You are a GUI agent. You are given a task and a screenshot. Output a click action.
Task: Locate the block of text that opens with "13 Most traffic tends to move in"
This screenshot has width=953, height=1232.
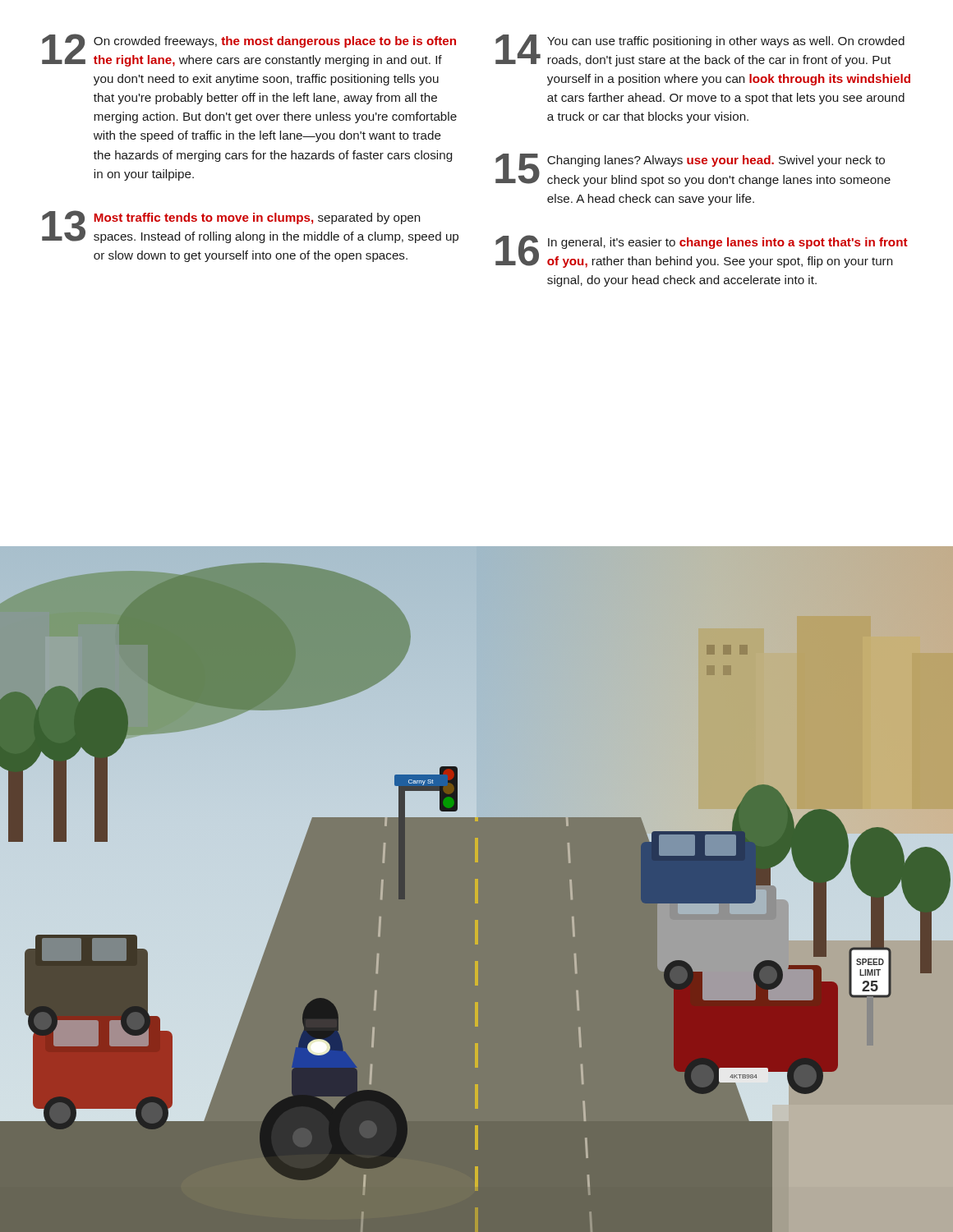(x=250, y=236)
